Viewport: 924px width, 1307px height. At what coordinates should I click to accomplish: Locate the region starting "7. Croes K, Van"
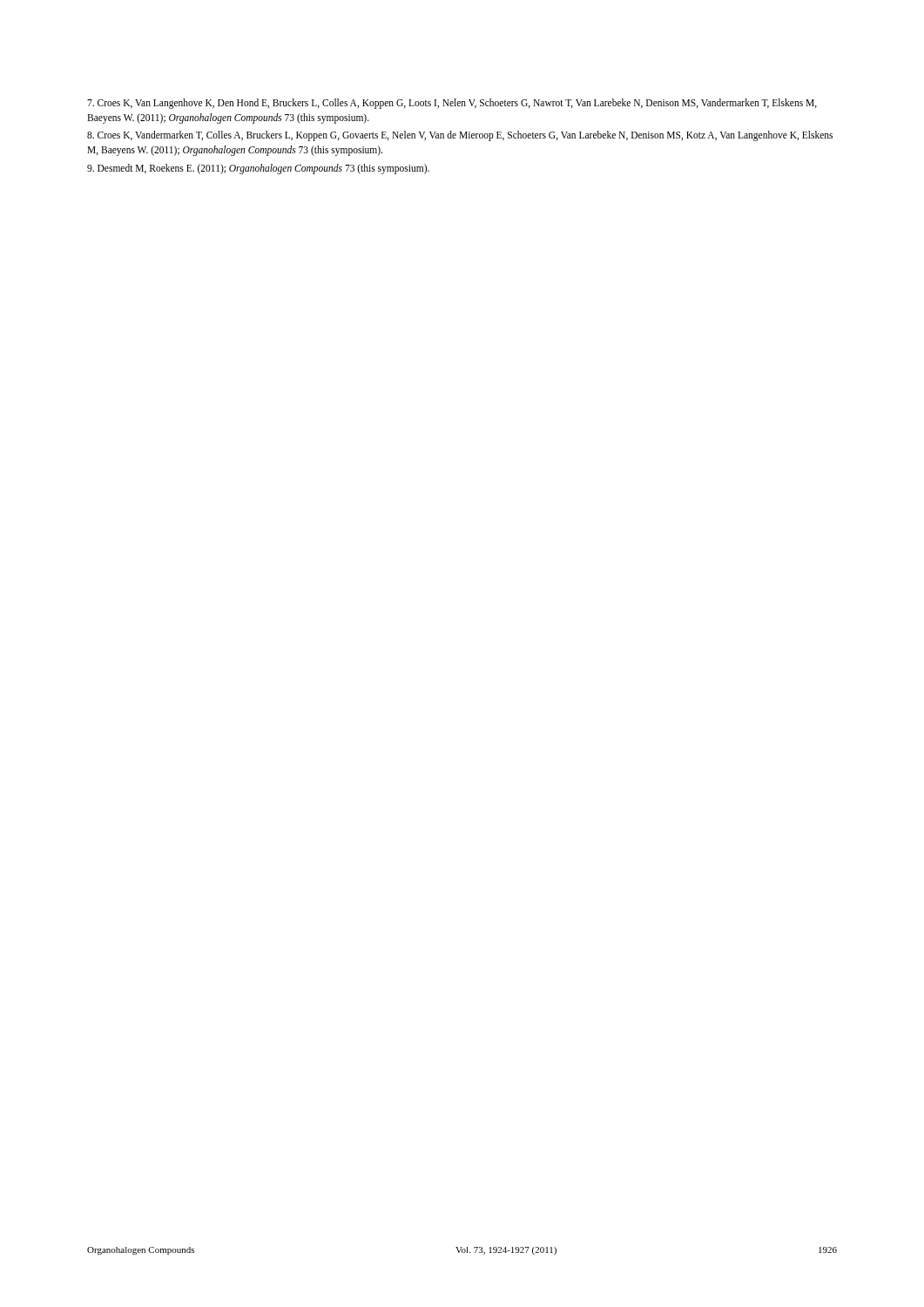[452, 110]
